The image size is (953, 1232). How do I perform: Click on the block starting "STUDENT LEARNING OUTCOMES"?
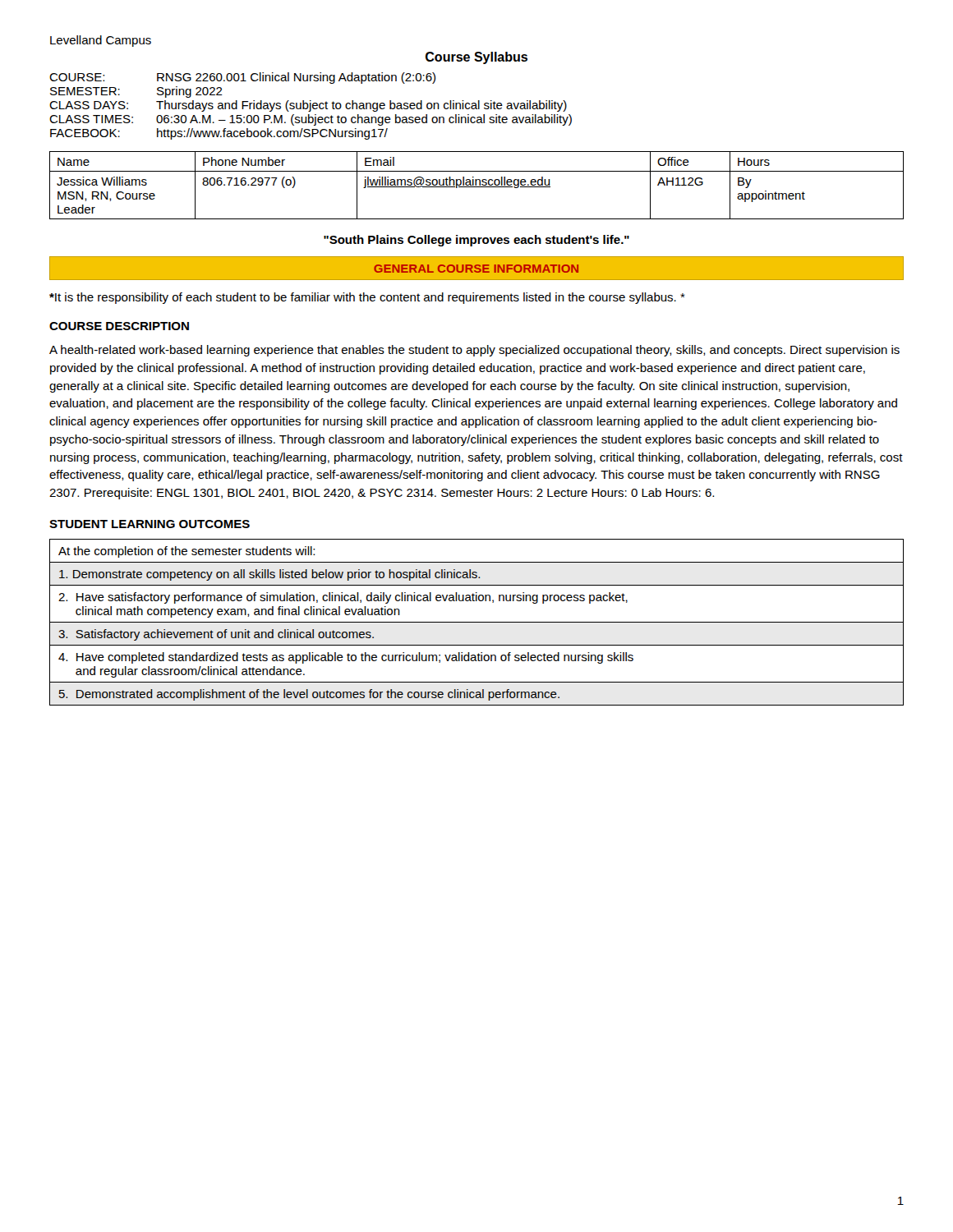point(150,523)
